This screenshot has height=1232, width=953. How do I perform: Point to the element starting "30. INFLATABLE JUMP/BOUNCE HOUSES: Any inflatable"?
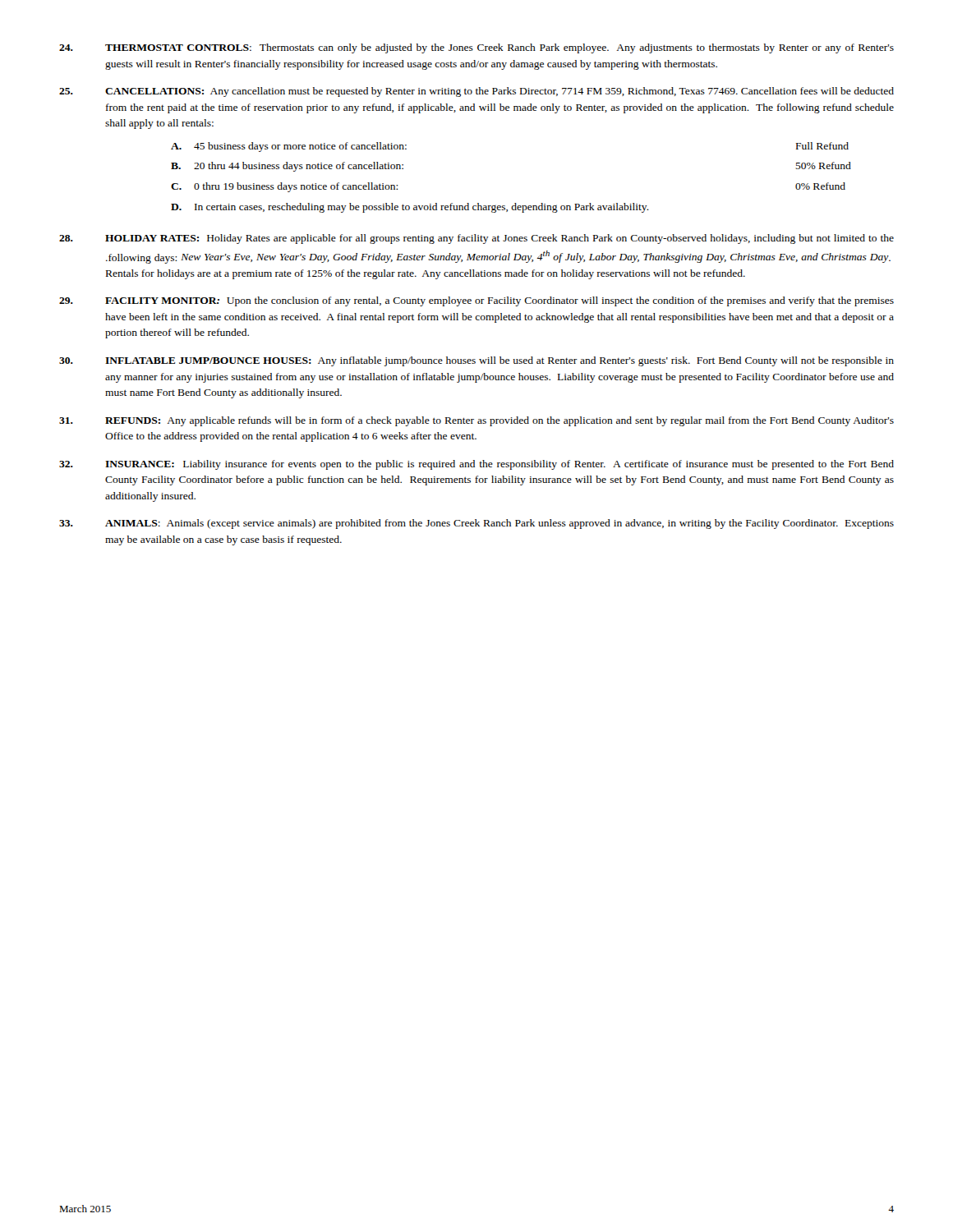tap(476, 376)
